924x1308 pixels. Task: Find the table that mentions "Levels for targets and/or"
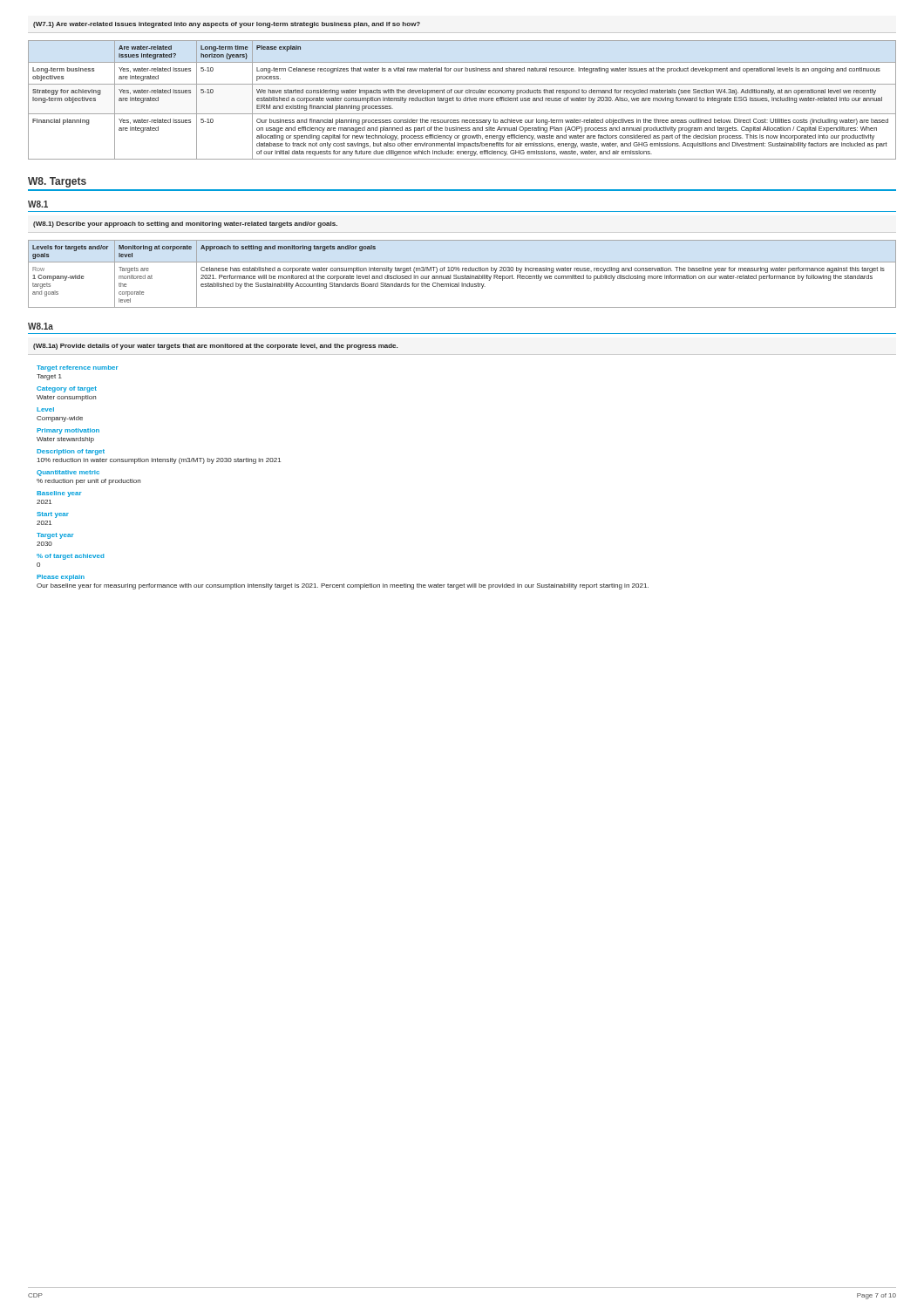pos(462,274)
